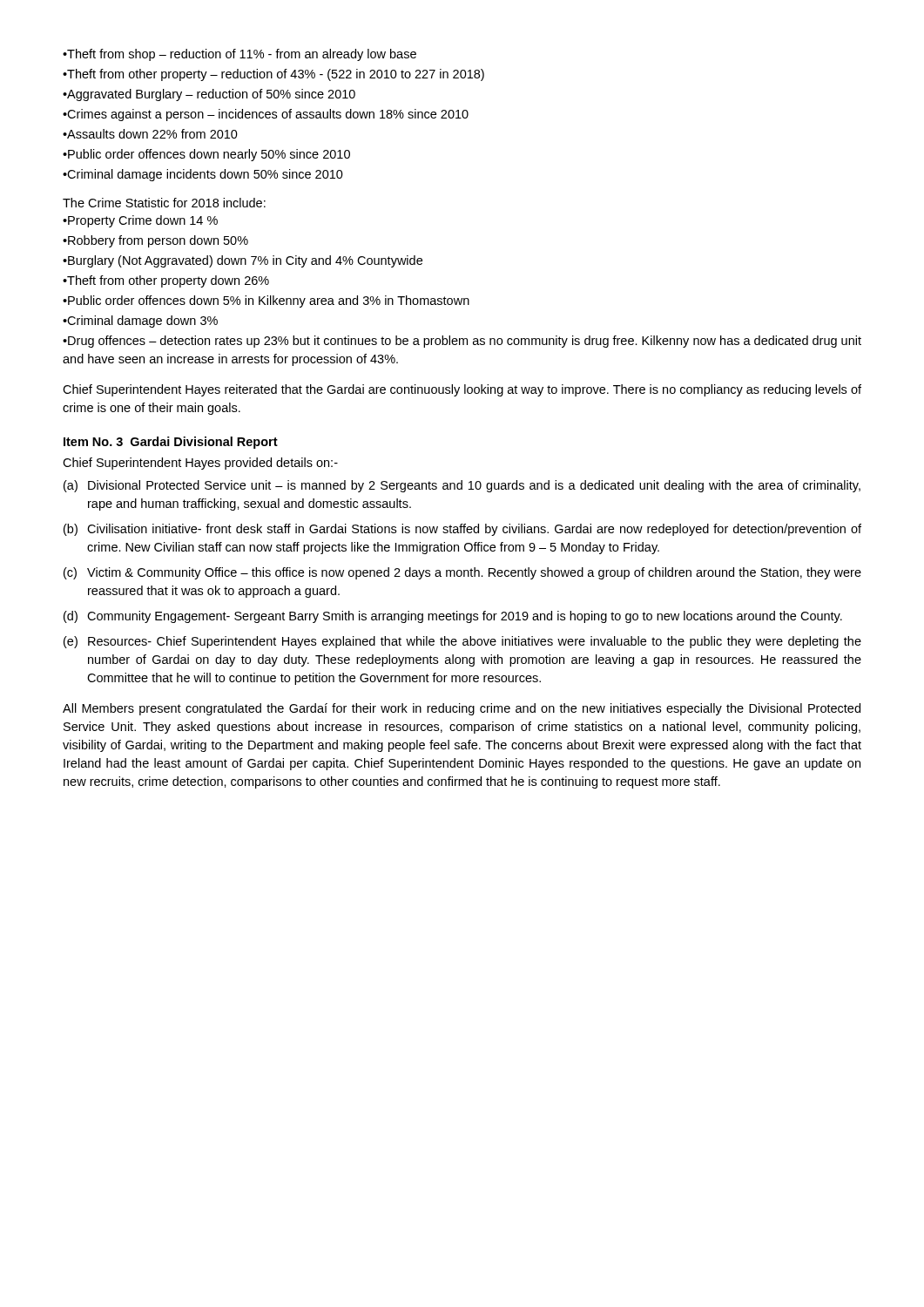
Task: Point to the block beginning "•Theft from shop – reduction of 11%"
Action: [240, 54]
